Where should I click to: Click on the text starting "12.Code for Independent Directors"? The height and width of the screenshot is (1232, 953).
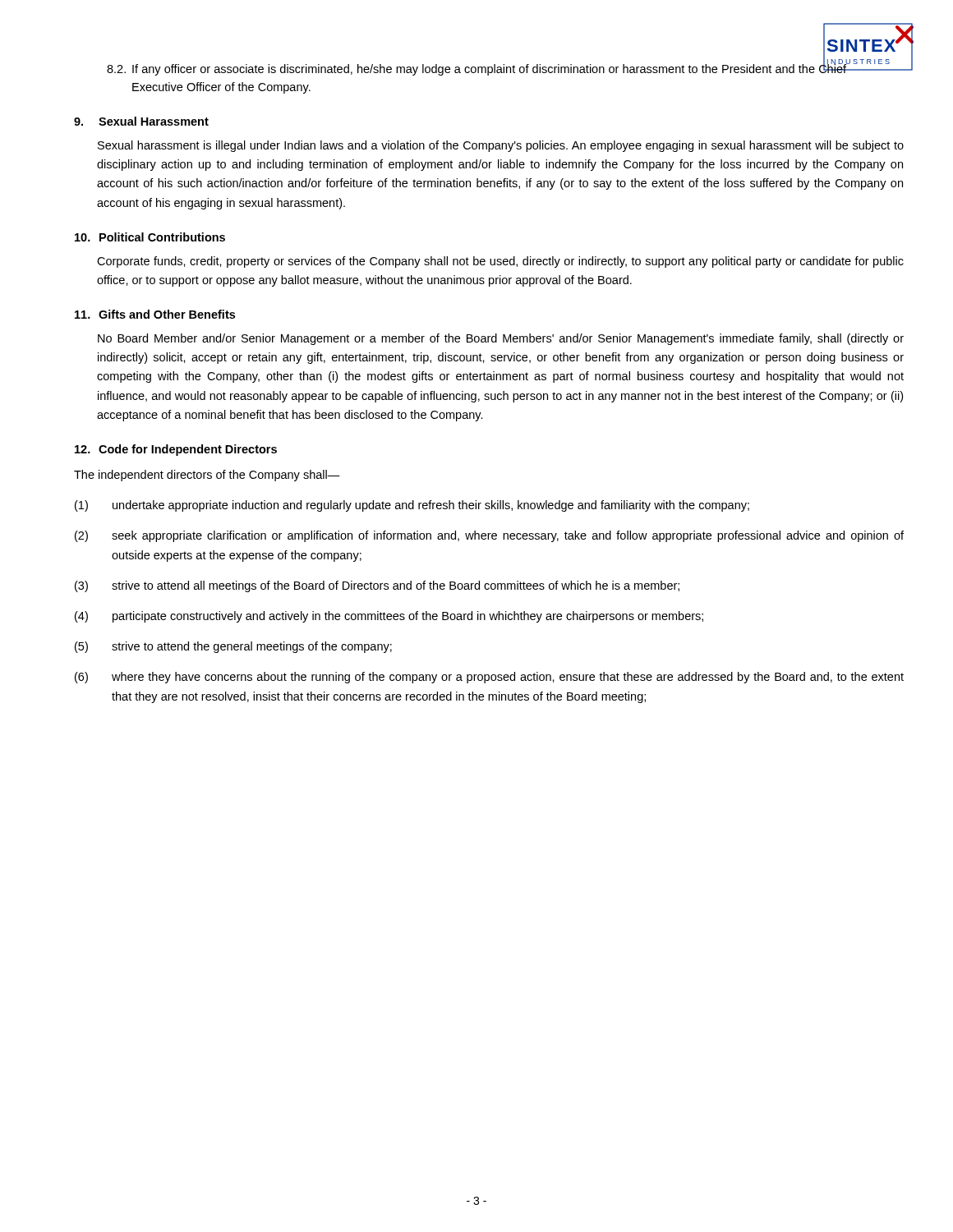176,449
